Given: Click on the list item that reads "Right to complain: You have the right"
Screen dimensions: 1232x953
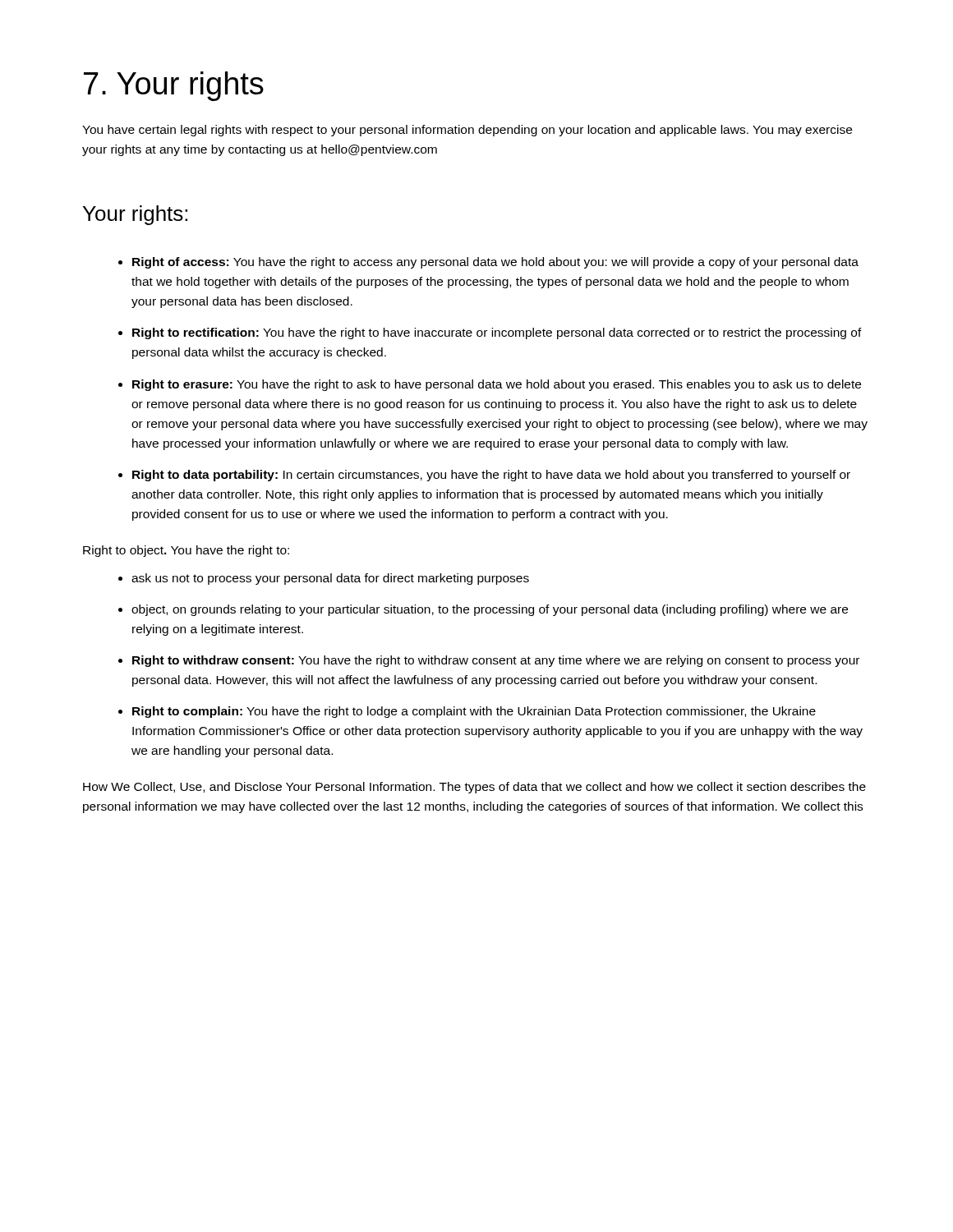Looking at the screenshot, I should coord(501,731).
